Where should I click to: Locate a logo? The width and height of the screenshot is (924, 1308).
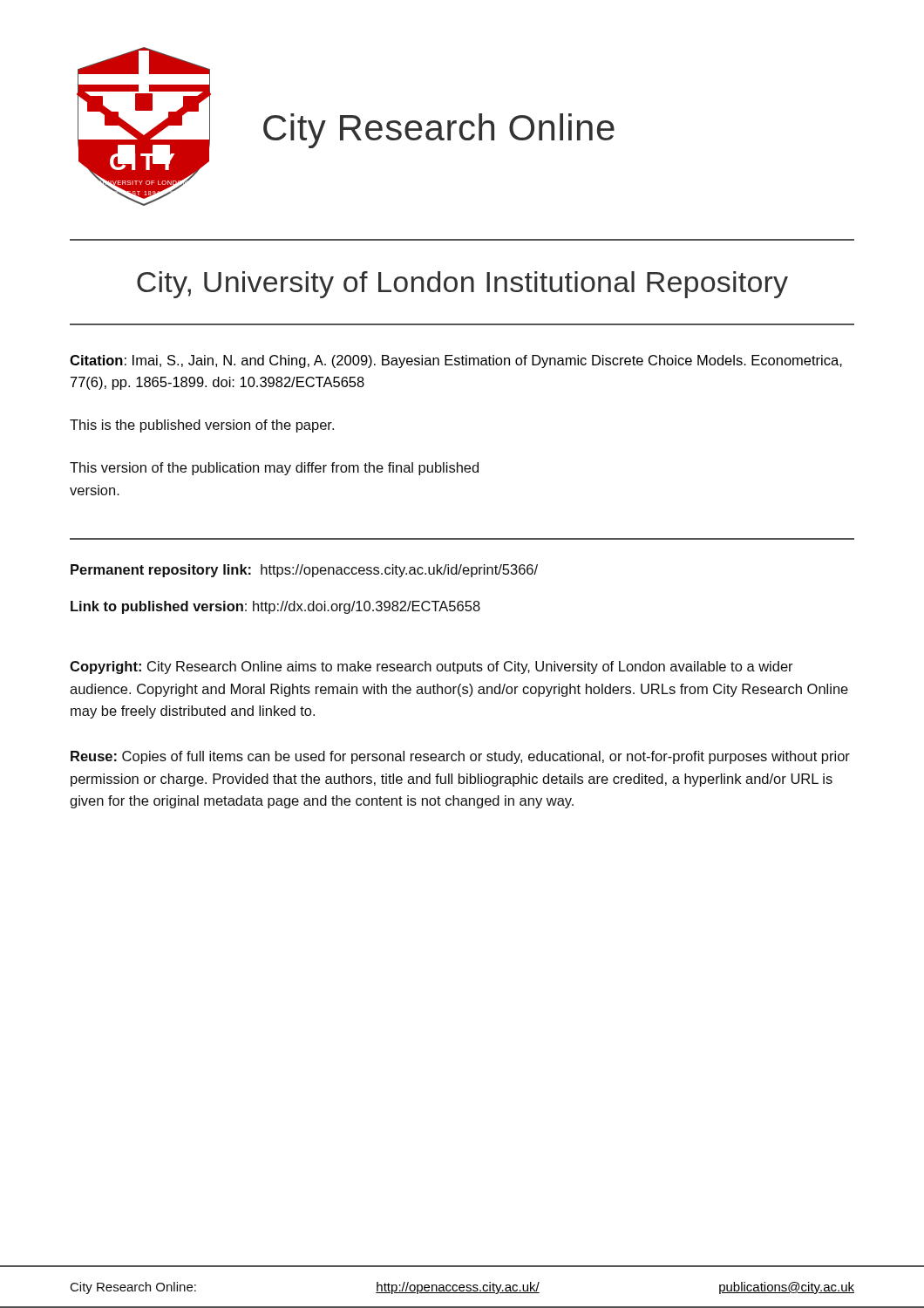click(148, 128)
